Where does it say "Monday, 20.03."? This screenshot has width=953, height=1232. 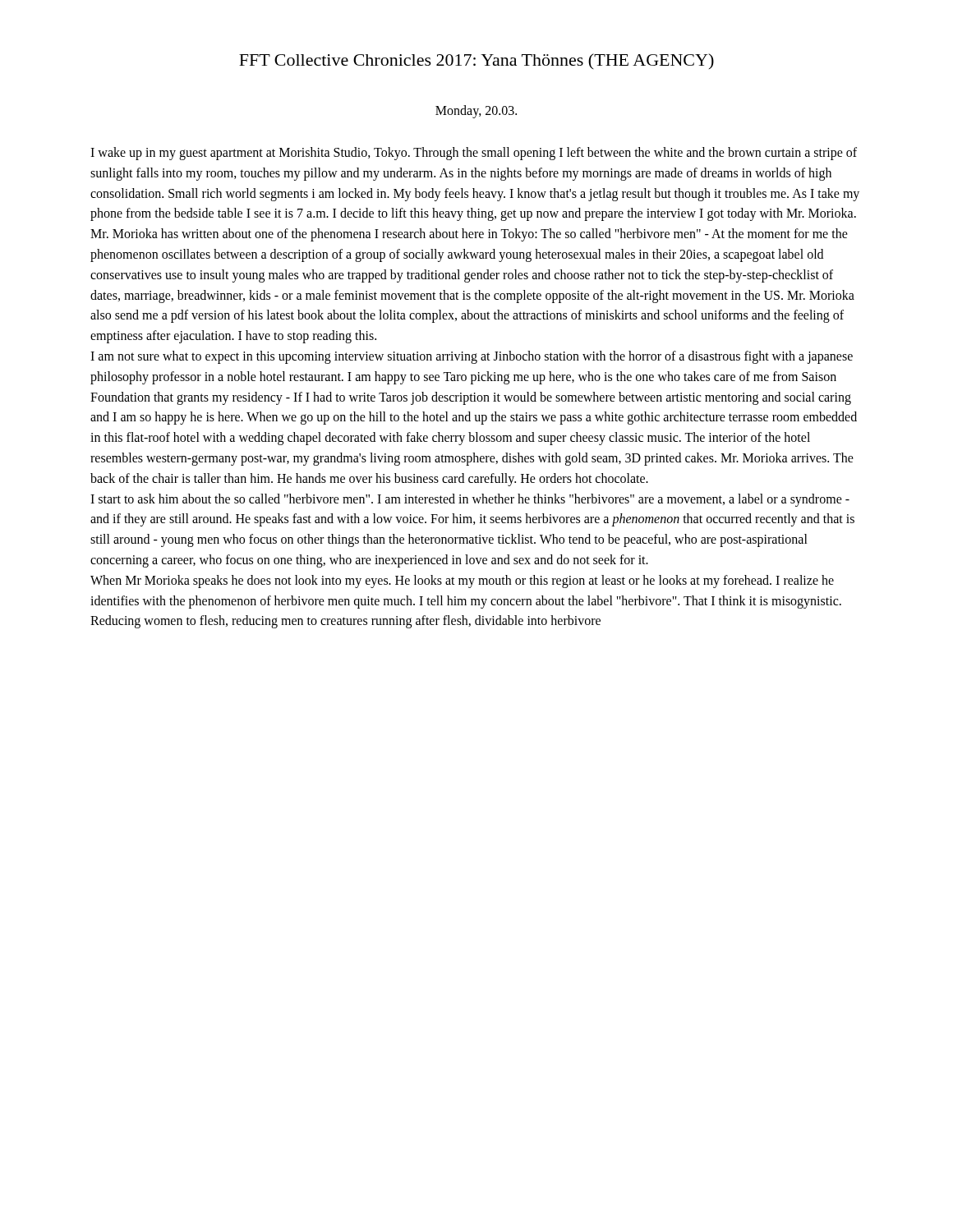[476, 110]
